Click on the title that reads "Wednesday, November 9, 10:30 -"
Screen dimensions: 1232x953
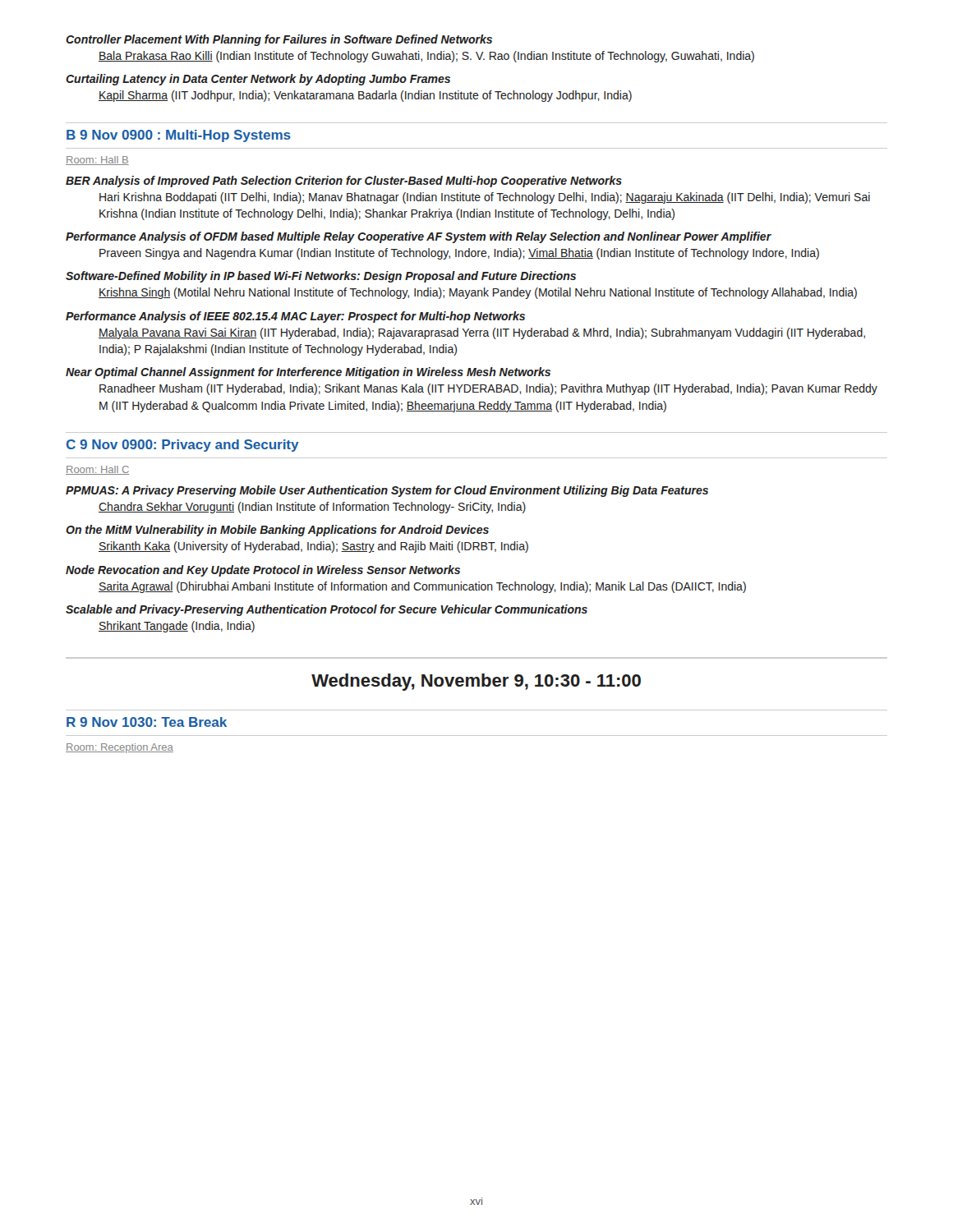476,681
